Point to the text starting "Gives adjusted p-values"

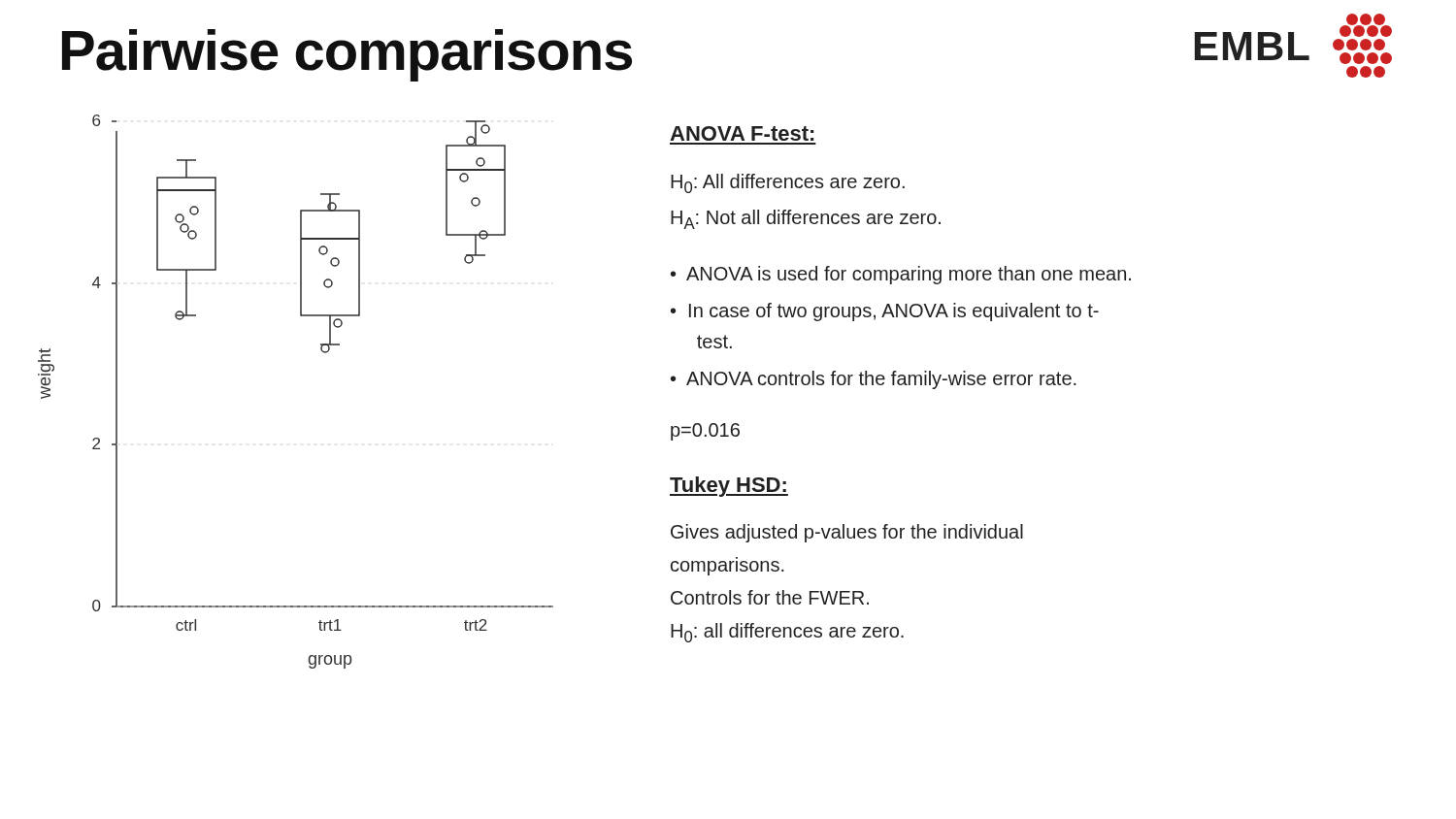847,584
